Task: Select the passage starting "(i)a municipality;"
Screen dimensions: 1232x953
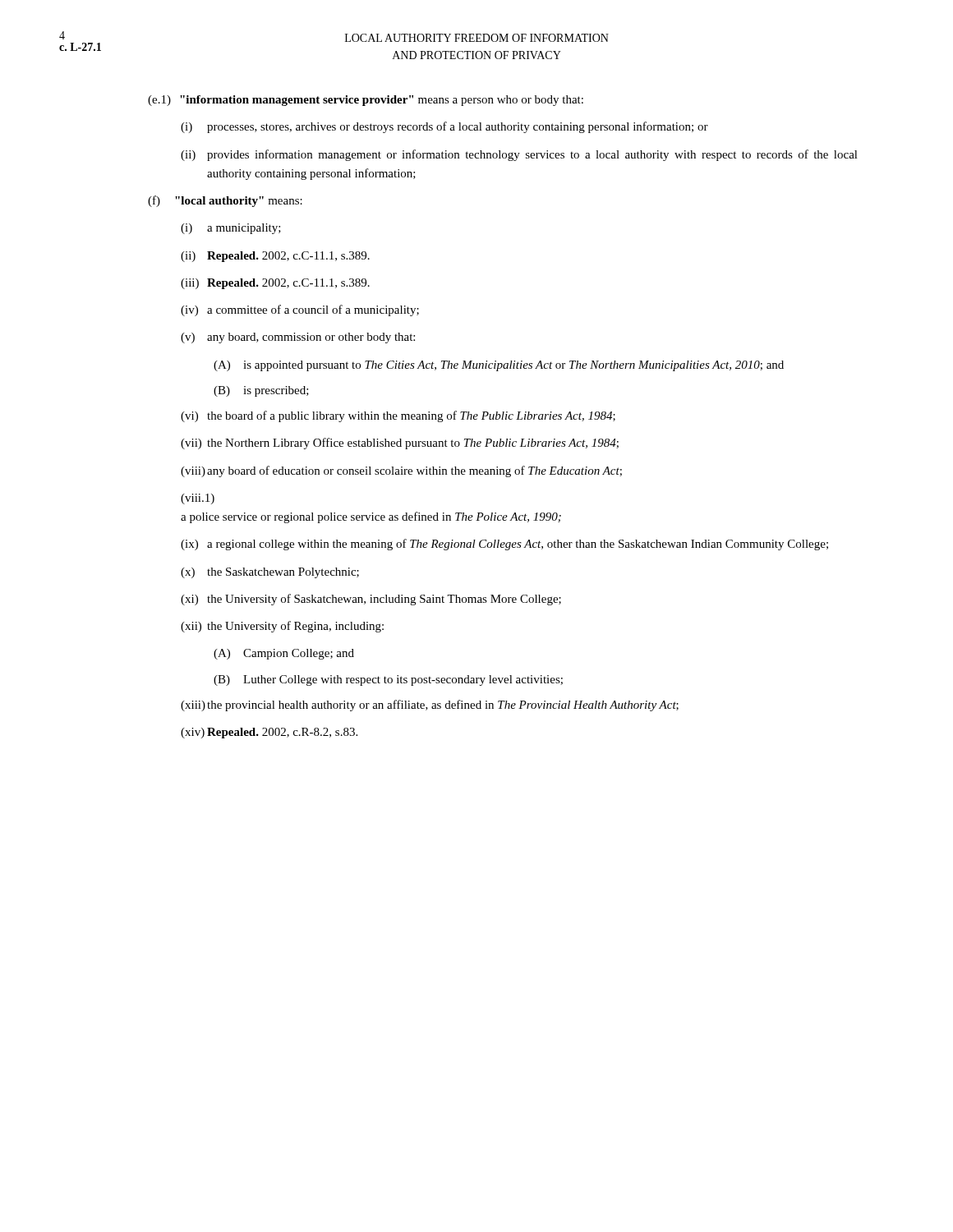Action: point(231,229)
